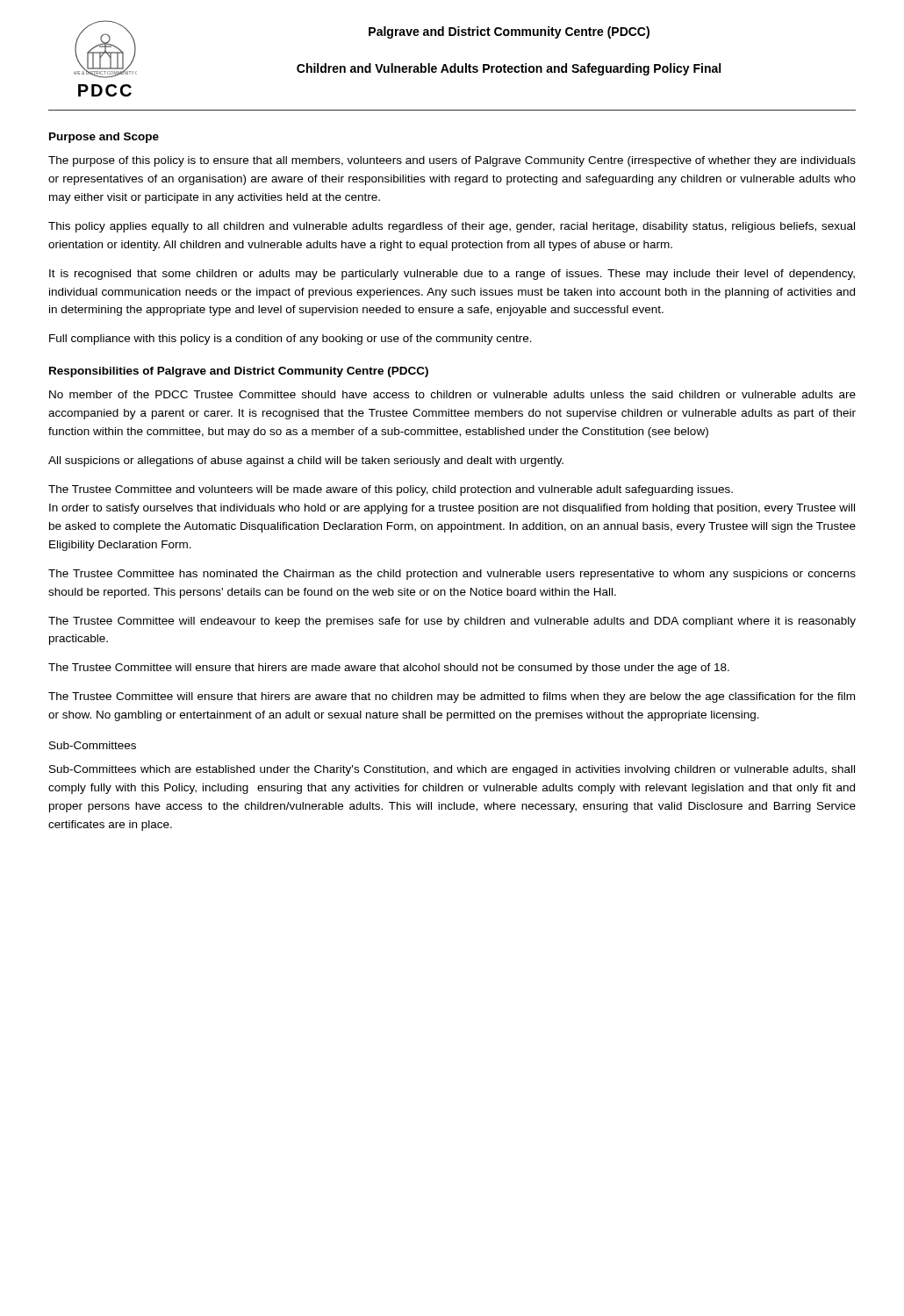Locate the region starting "Responsibilities of Palgrave and District Community Centre (PDCC)"
Viewport: 904px width, 1316px height.
click(239, 371)
